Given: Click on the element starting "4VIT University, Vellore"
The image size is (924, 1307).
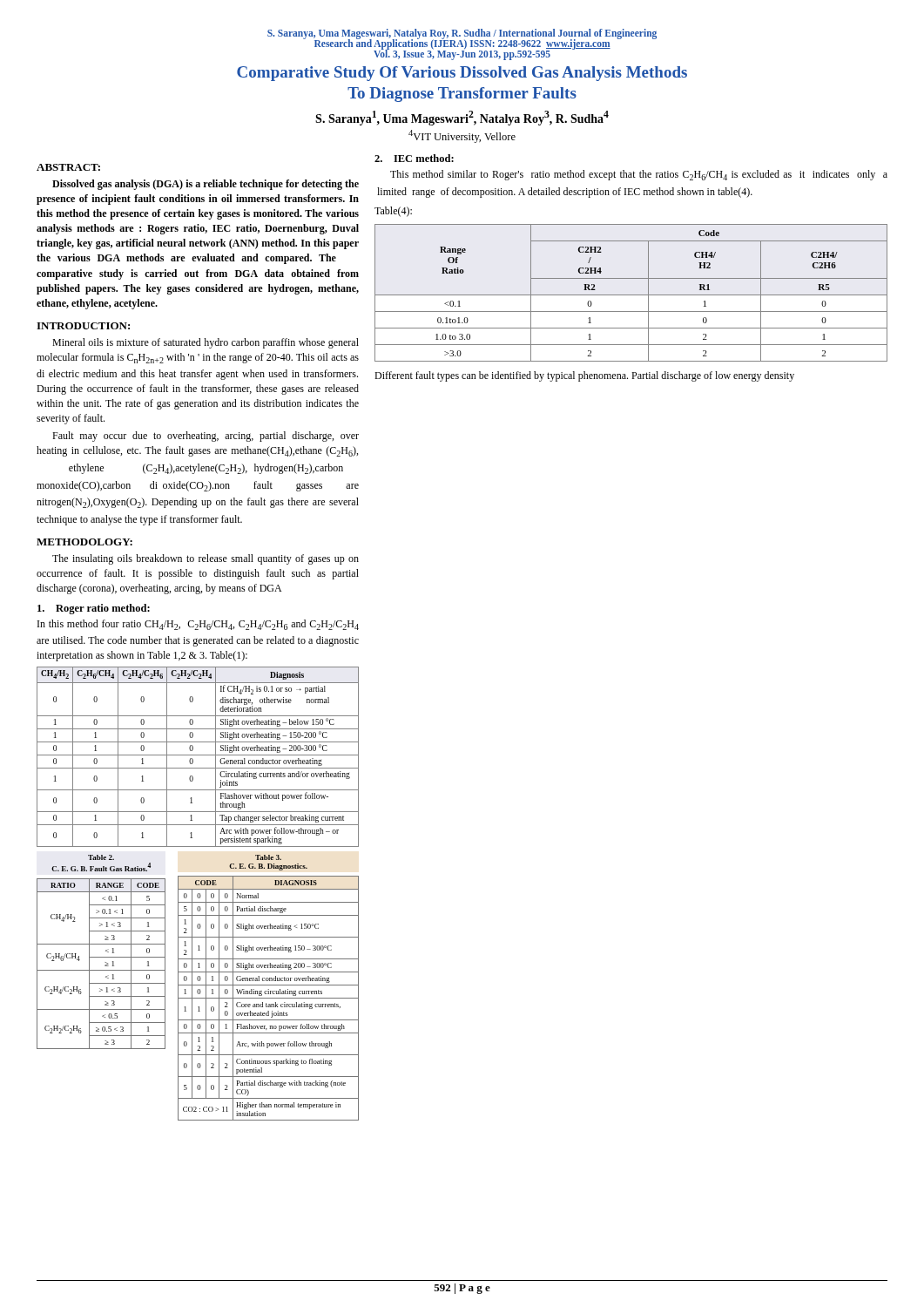Looking at the screenshot, I should [x=462, y=136].
